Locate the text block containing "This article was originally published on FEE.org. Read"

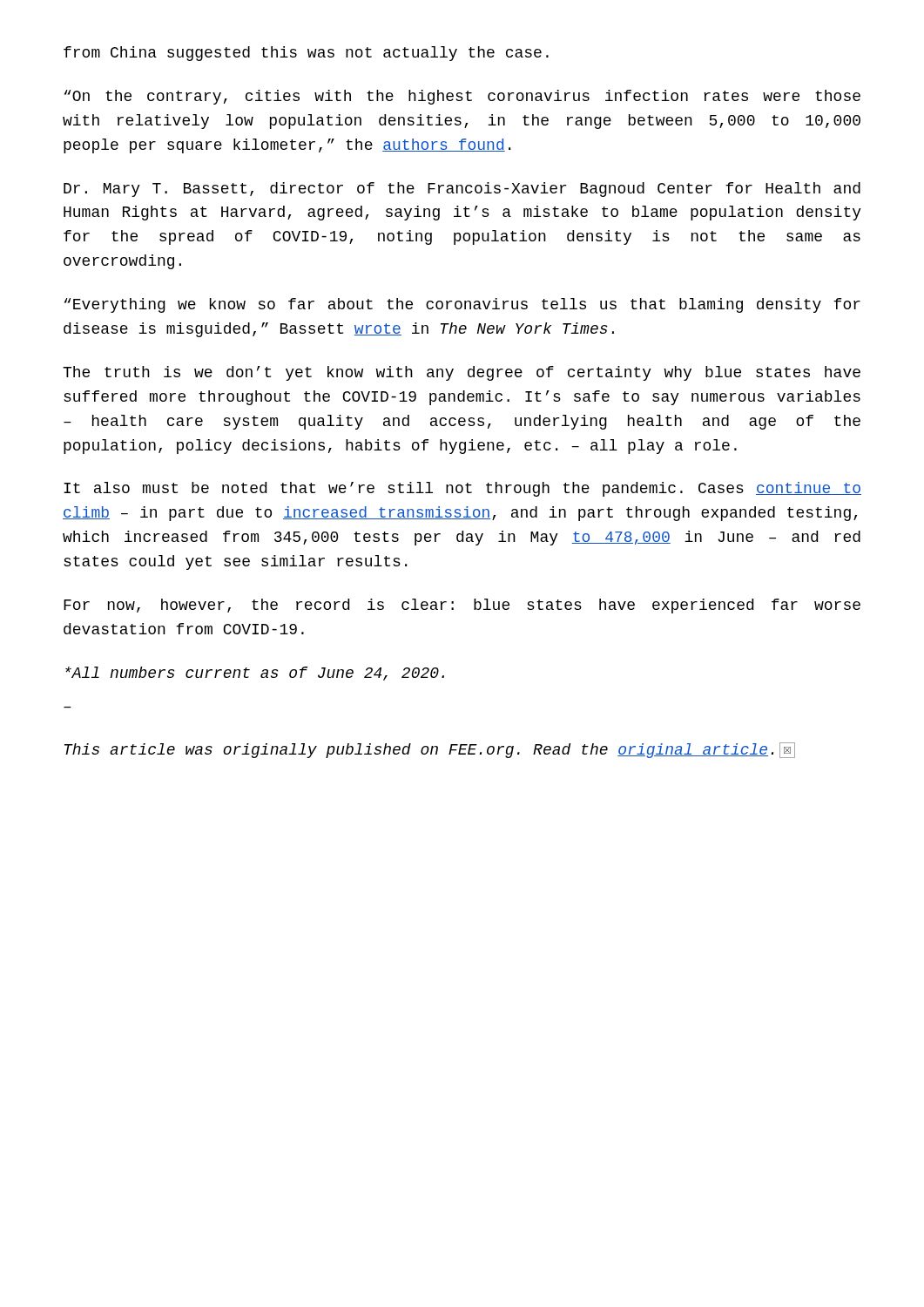[429, 750]
